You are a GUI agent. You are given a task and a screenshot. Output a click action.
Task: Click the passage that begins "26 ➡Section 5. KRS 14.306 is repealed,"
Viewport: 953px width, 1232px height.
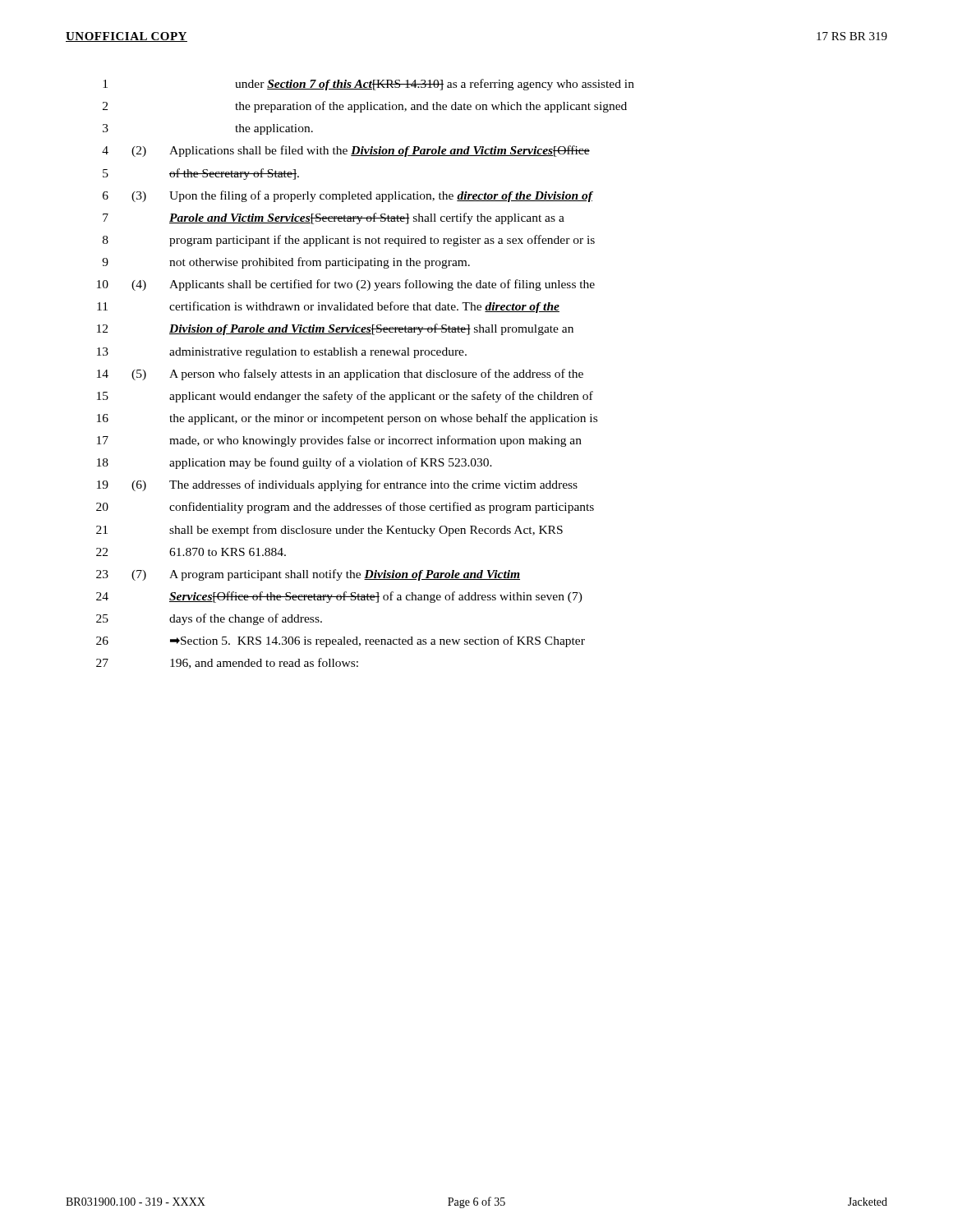click(x=476, y=640)
